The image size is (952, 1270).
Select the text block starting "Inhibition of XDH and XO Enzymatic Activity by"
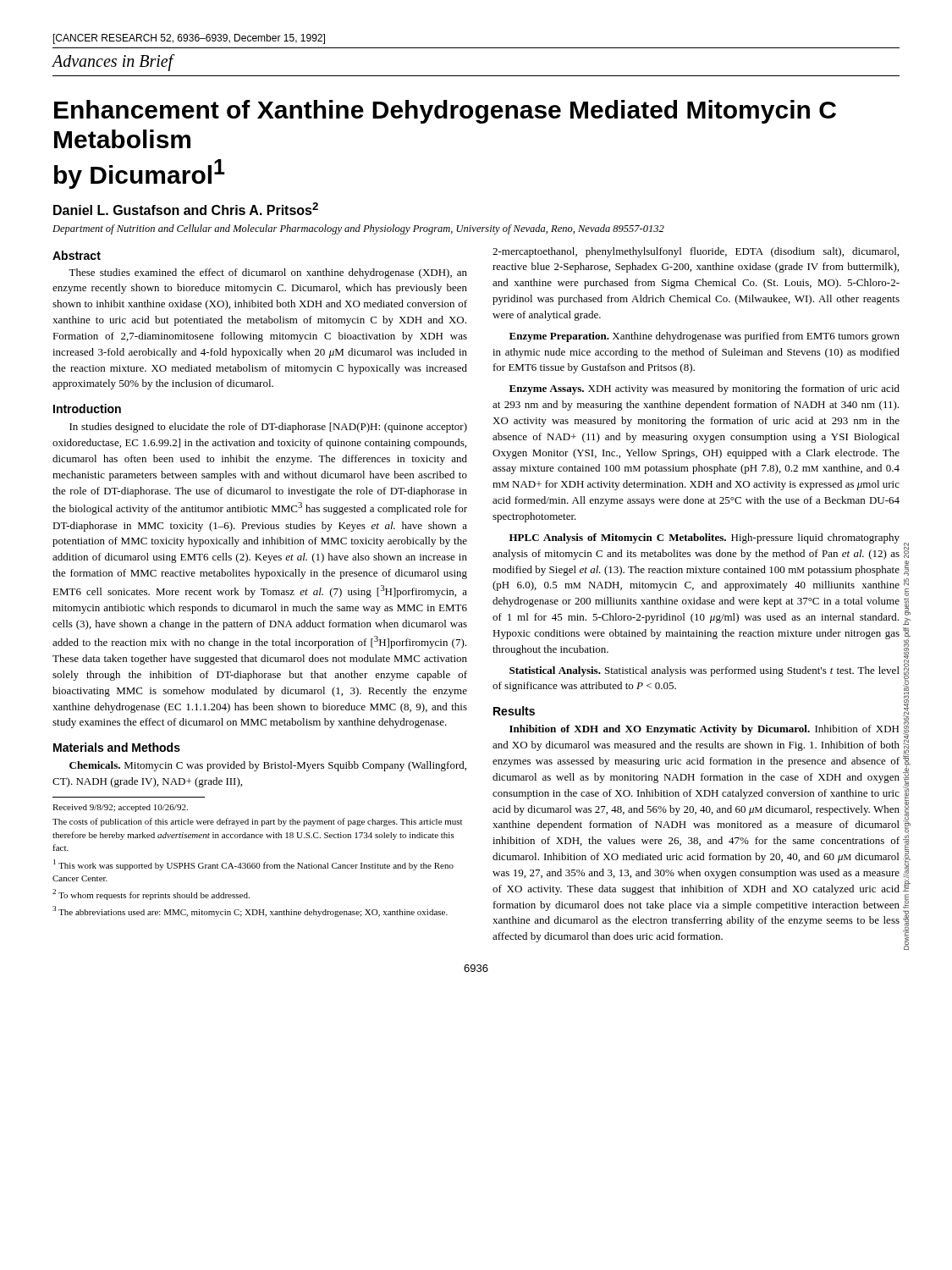pos(696,833)
